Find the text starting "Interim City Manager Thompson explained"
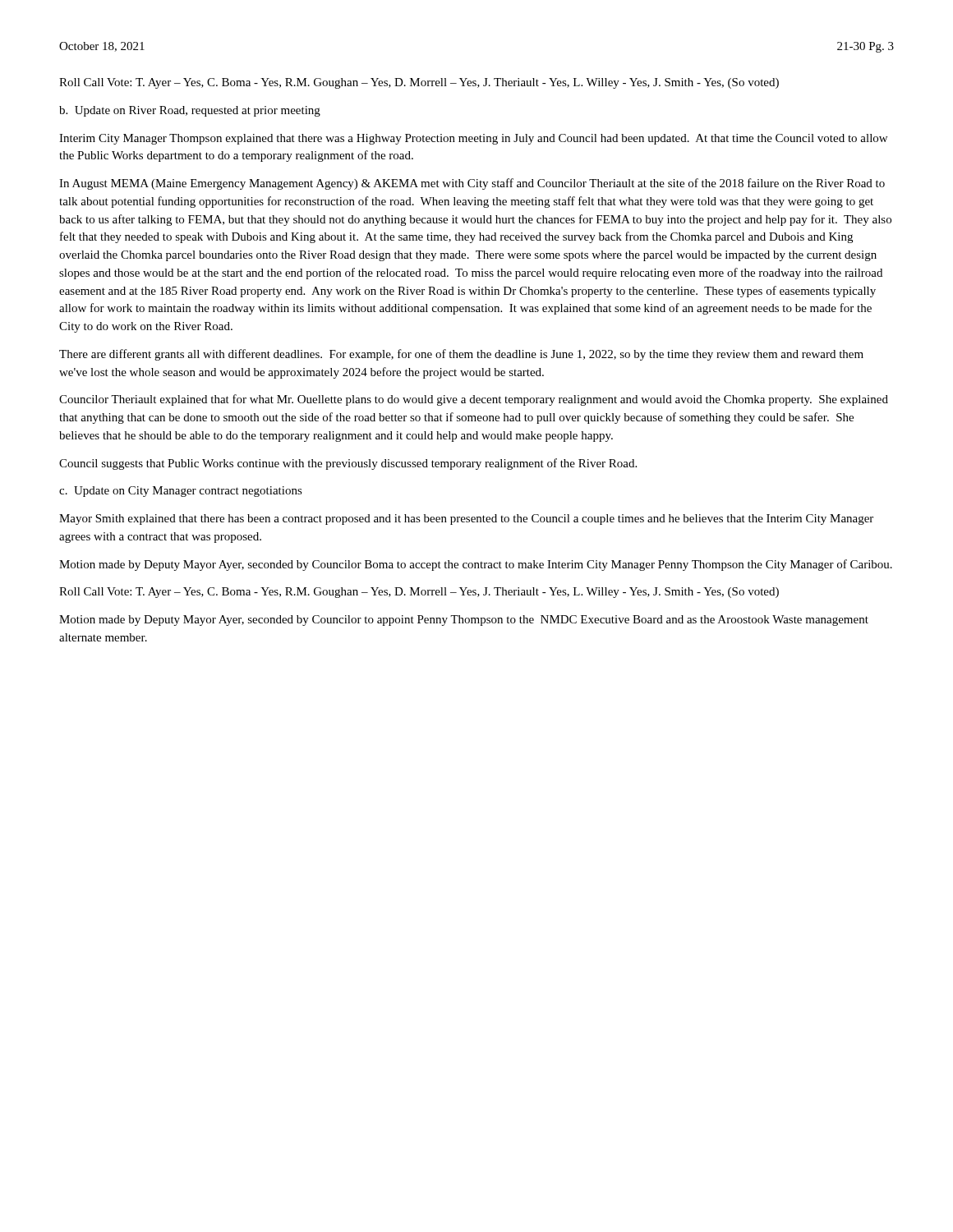This screenshot has width=953, height=1232. click(x=473, y=146)
